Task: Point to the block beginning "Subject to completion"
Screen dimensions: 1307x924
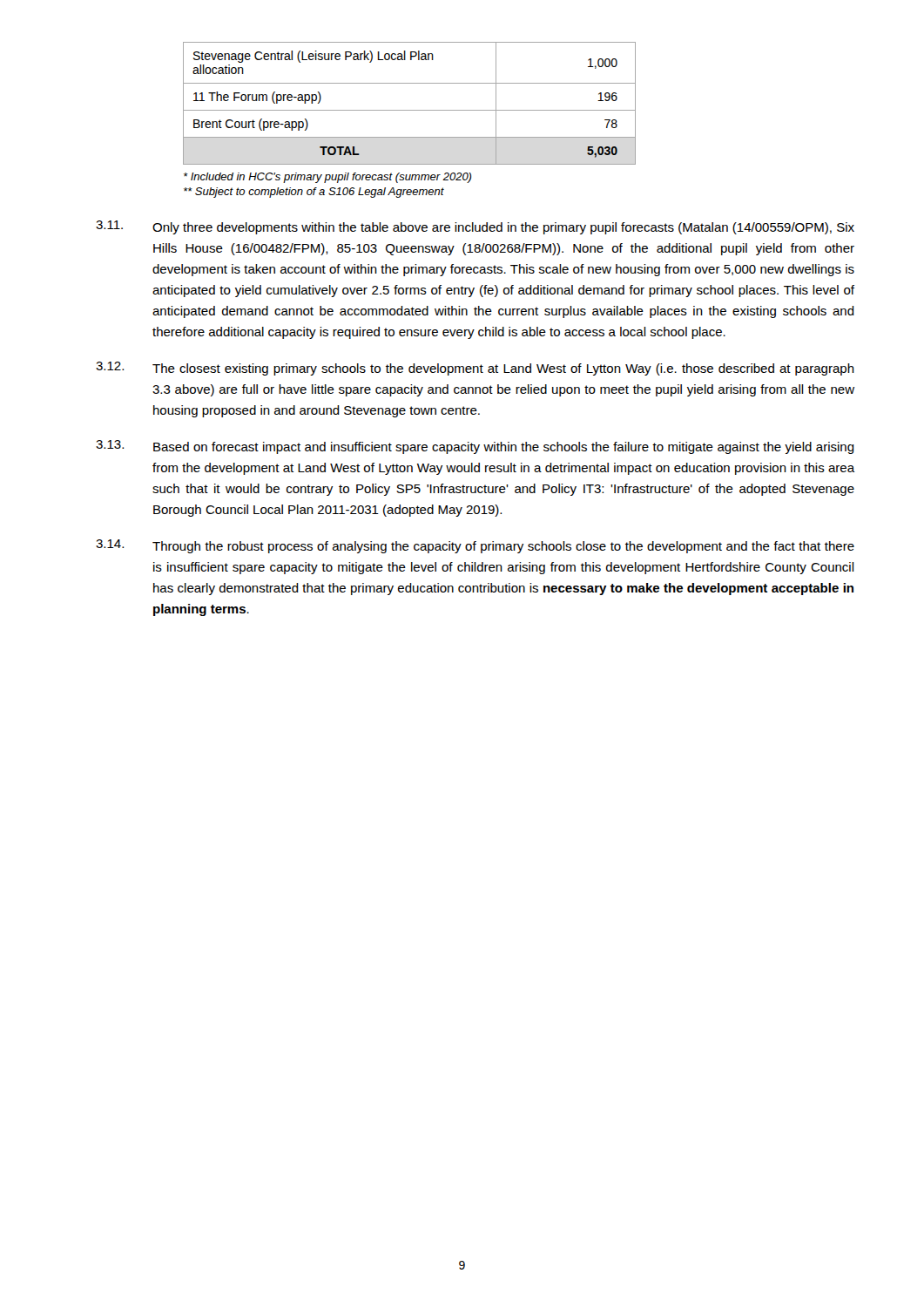Action: [x=313, y=191]
